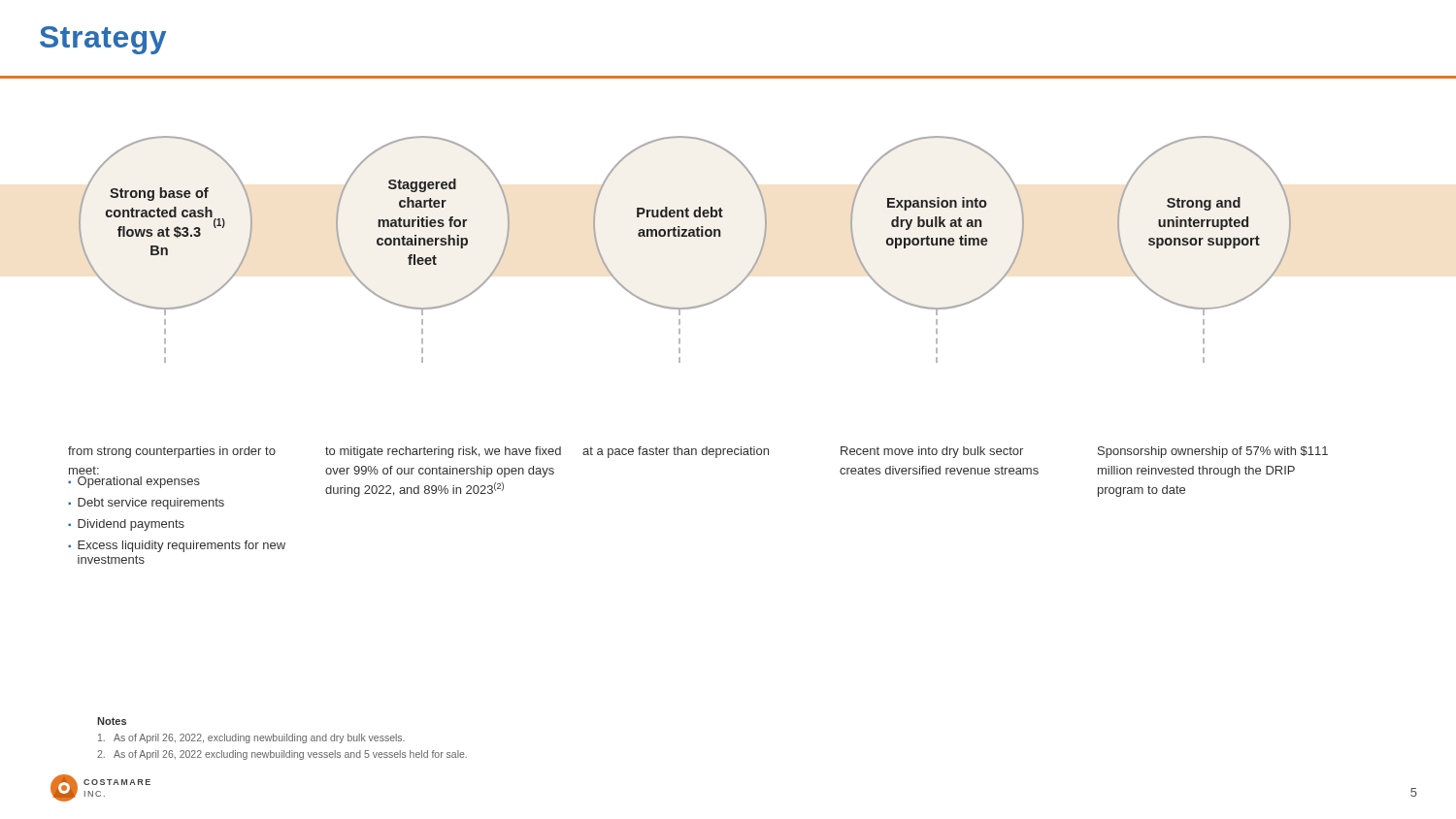Point to the text starting "to mitigate rechartering risk, we have fixed over"
1456x819 pixels.
click(443, 470)
